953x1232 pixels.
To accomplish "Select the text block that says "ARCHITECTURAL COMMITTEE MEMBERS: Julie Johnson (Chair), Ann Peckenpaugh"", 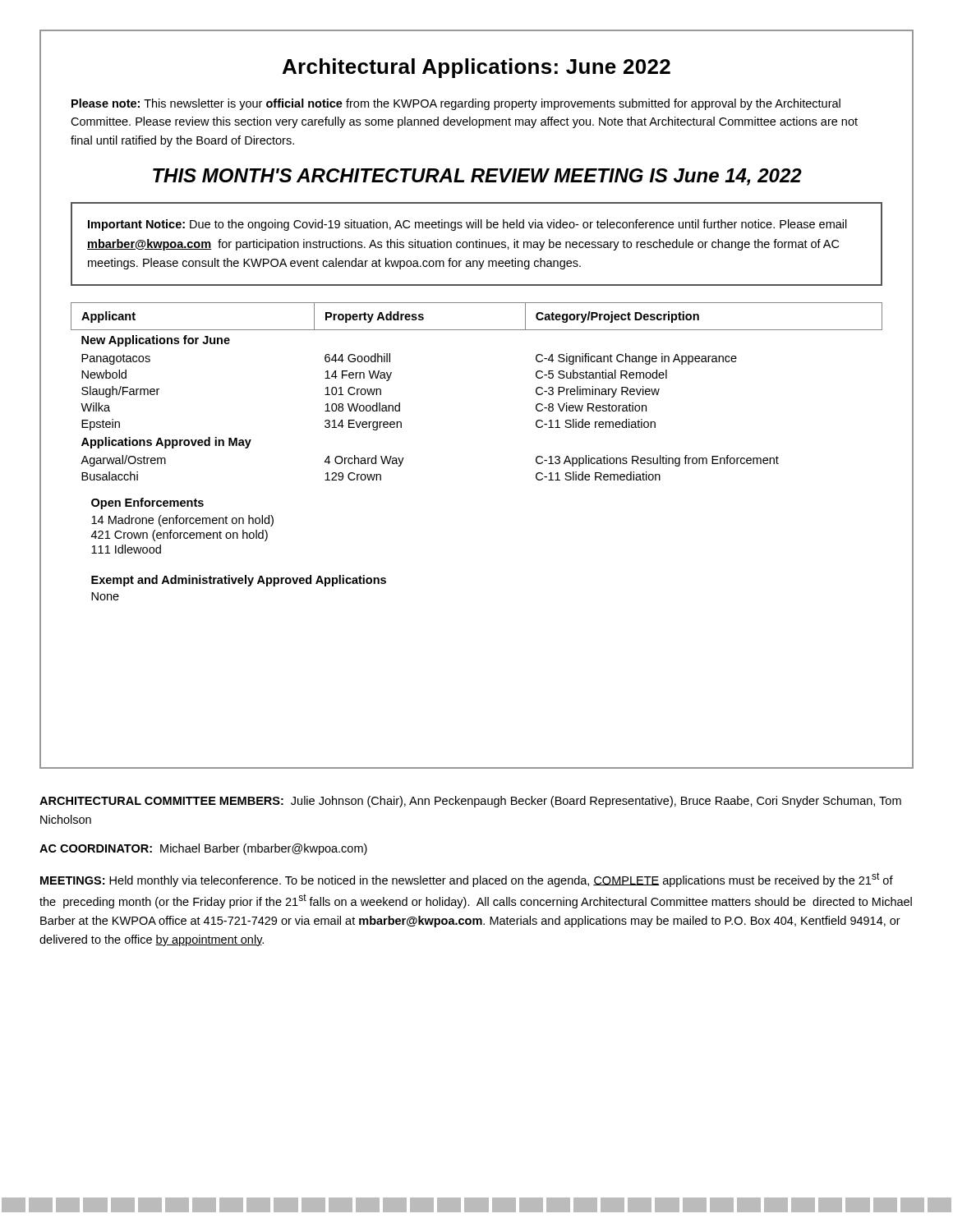I will [x=471, y=810].
